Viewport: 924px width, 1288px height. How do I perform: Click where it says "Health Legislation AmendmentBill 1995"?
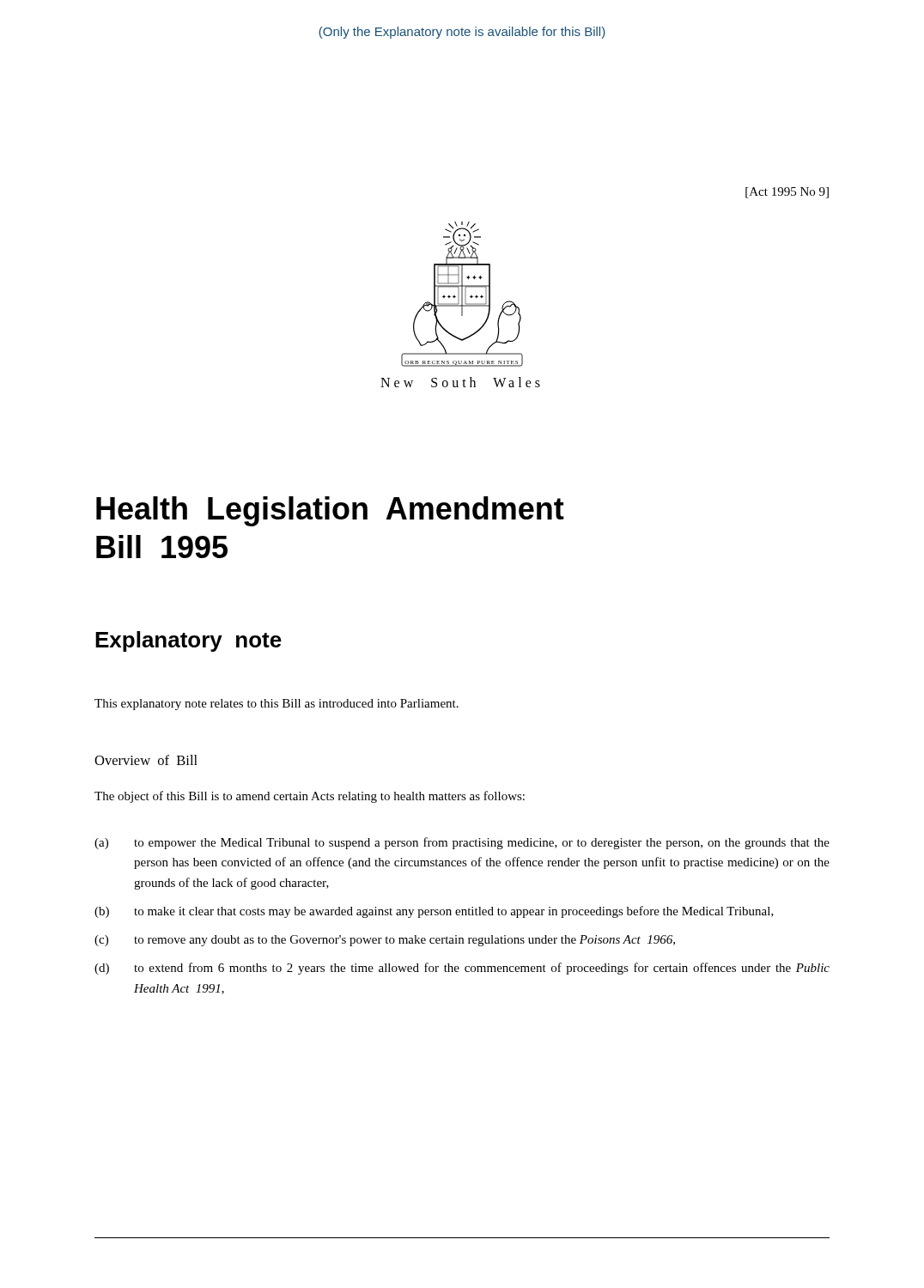[x=462, y=528]
